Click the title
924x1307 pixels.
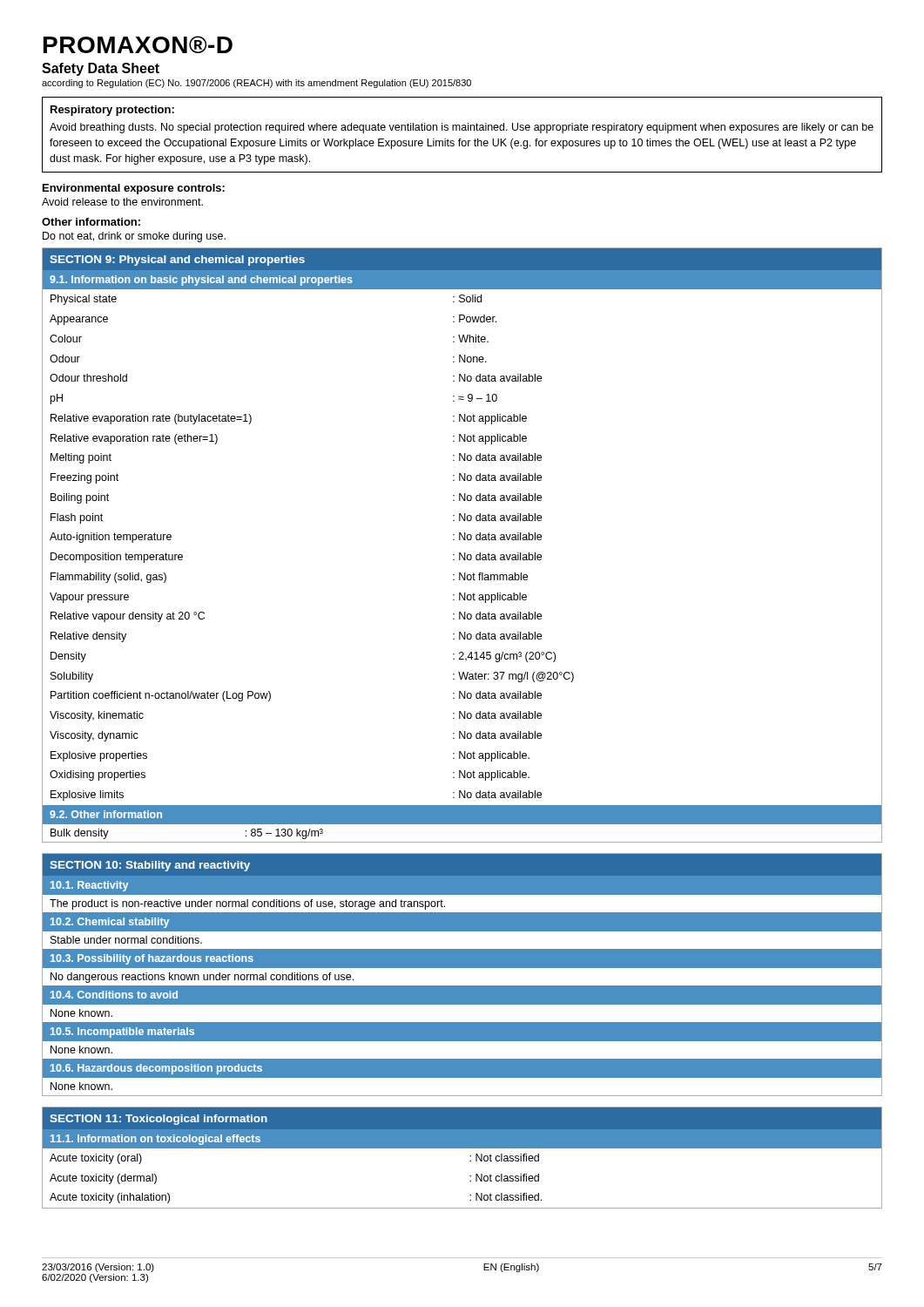(x=462, y=45)
